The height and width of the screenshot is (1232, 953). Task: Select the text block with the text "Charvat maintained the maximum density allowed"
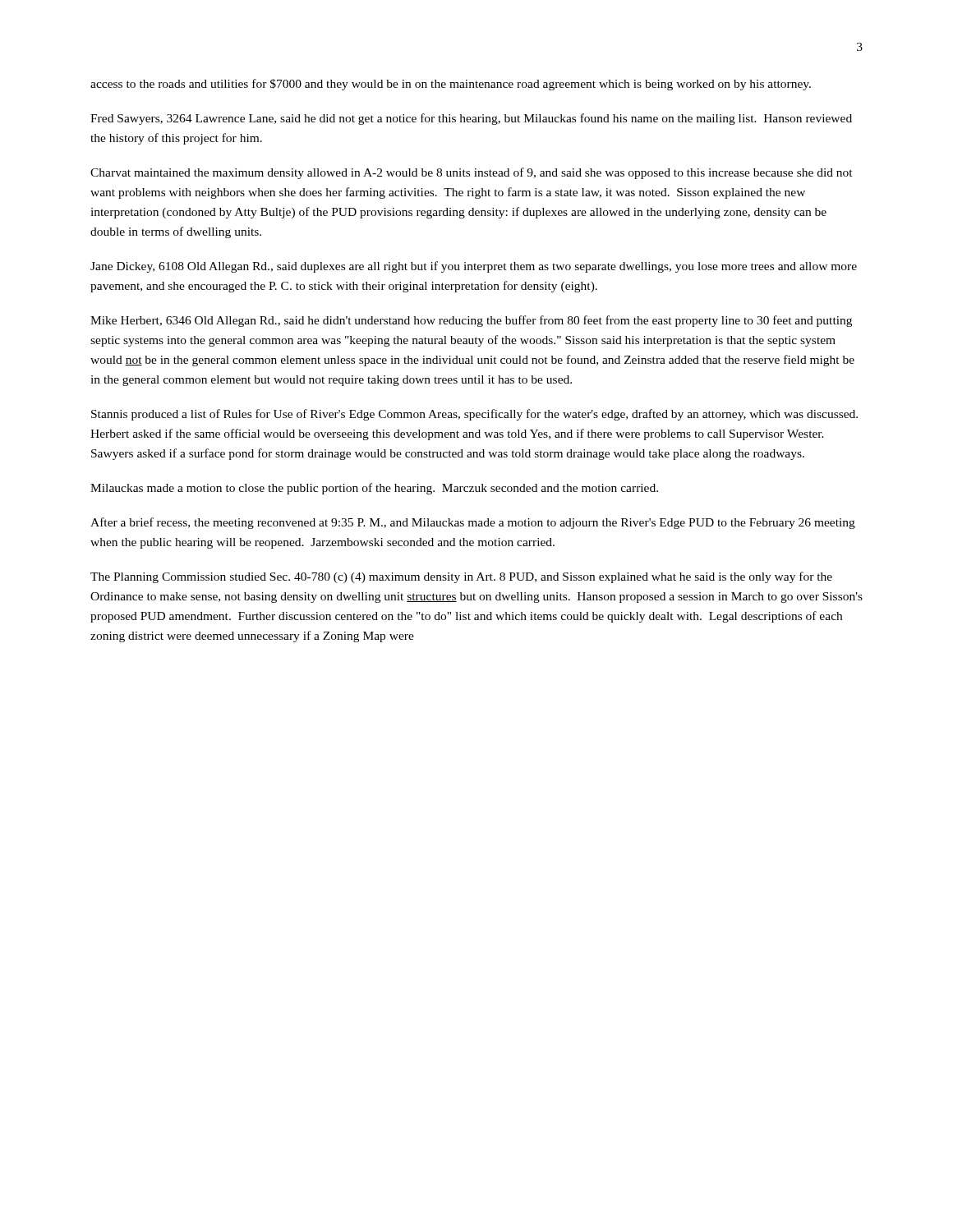coord(471,202)
